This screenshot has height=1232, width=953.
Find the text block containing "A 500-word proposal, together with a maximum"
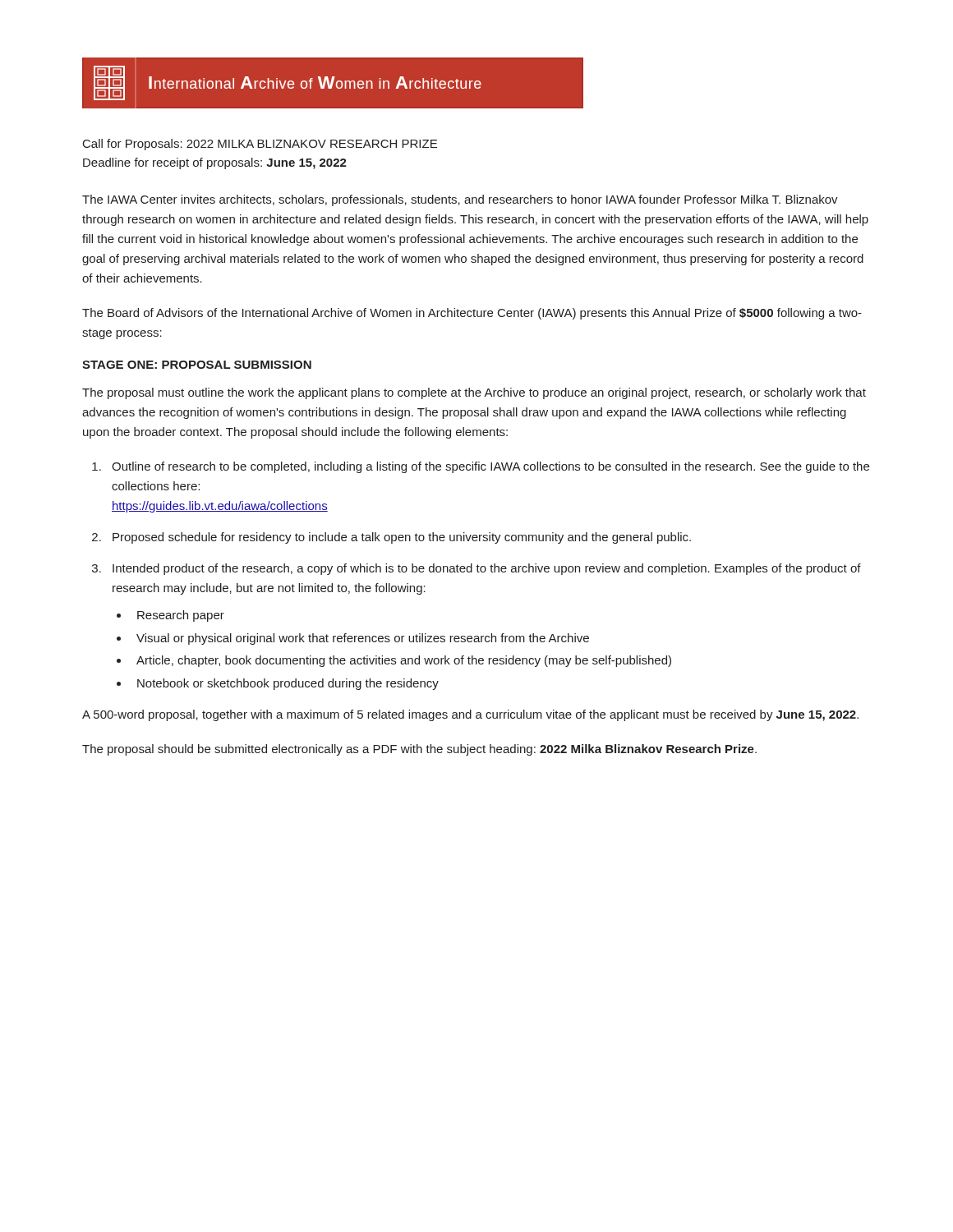tap(471, 714)
